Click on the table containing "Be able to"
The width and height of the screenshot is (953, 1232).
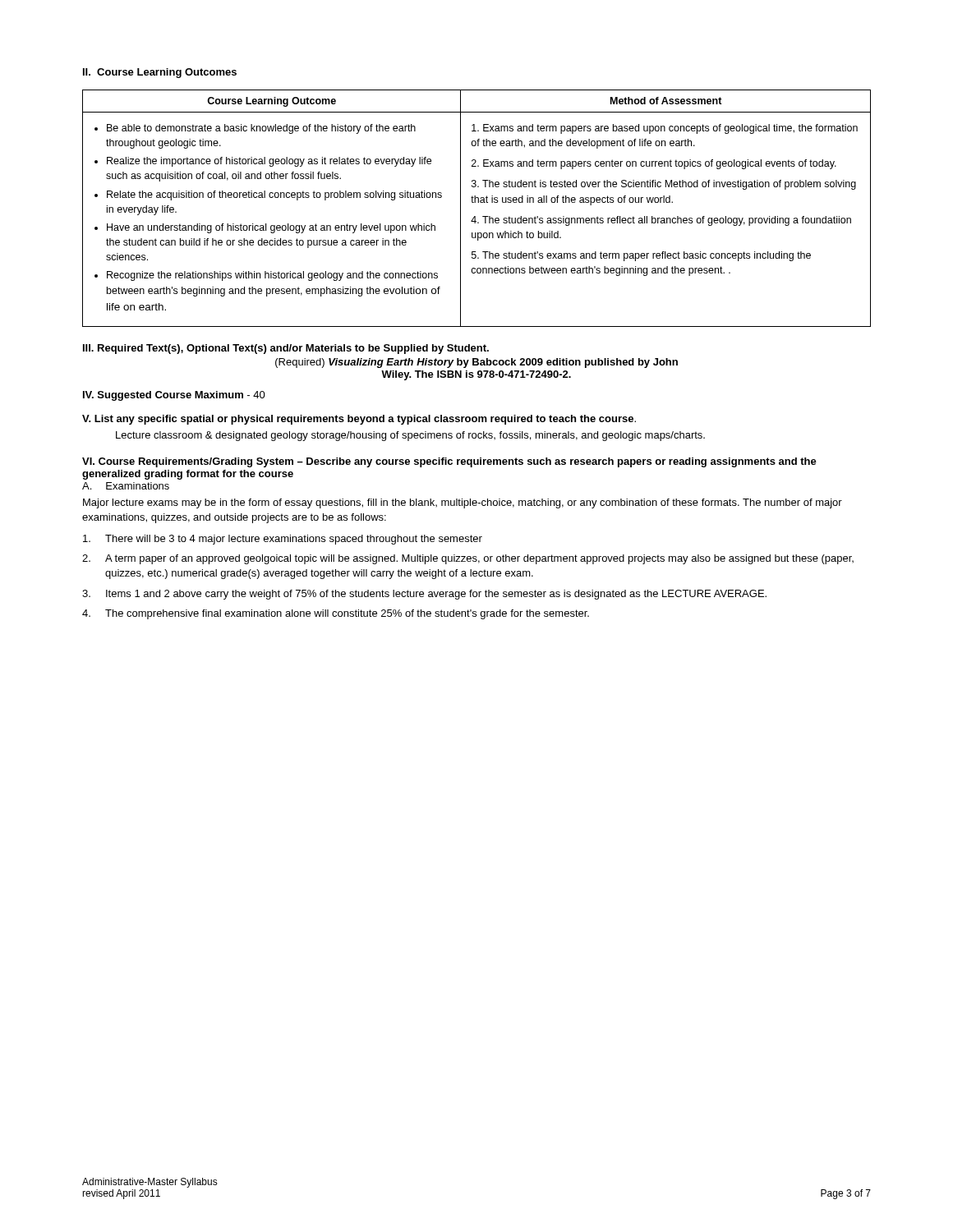pyautogui.click(x=476, y=208)
